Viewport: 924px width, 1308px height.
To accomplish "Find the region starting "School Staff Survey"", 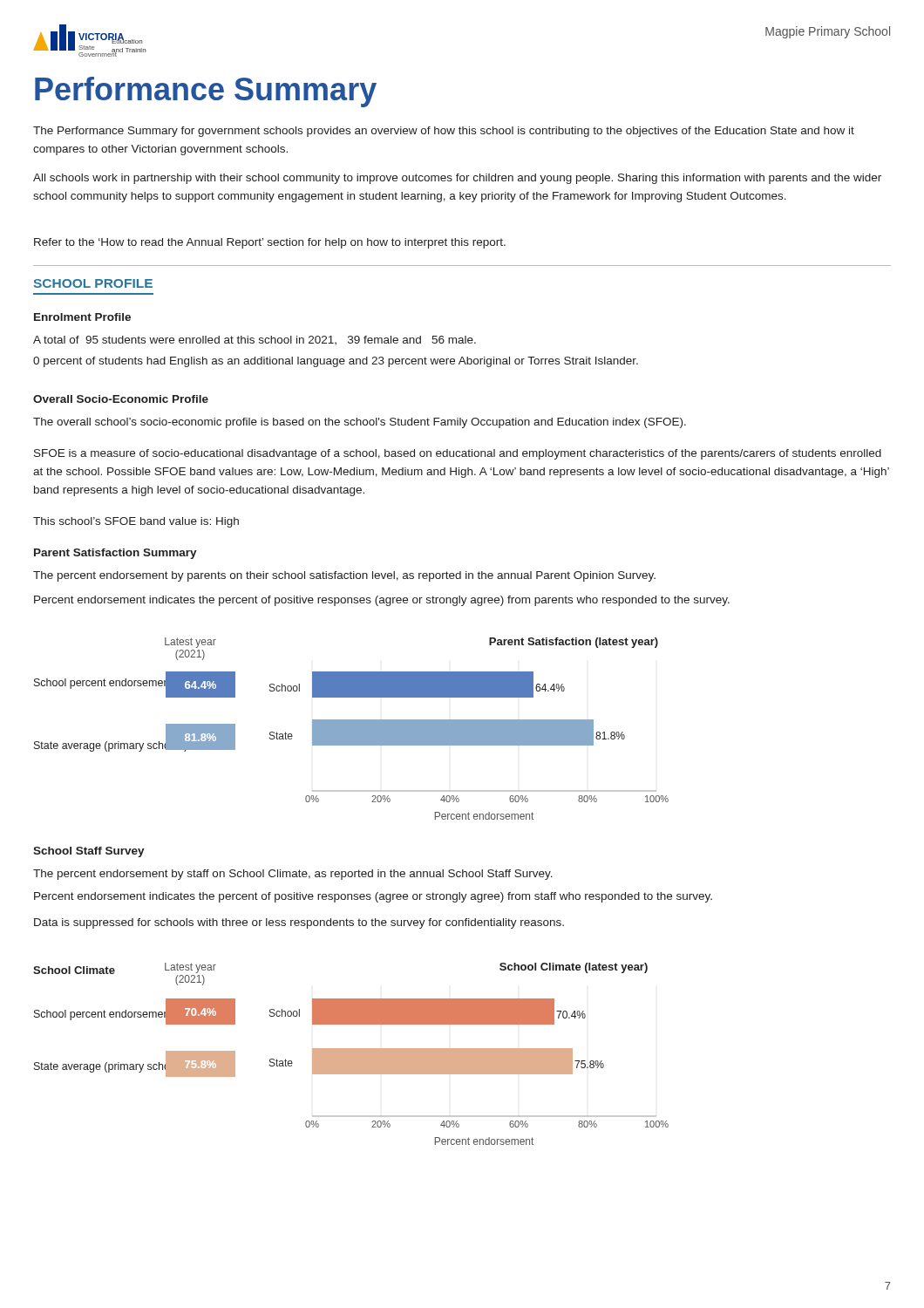I will point(89,851).
